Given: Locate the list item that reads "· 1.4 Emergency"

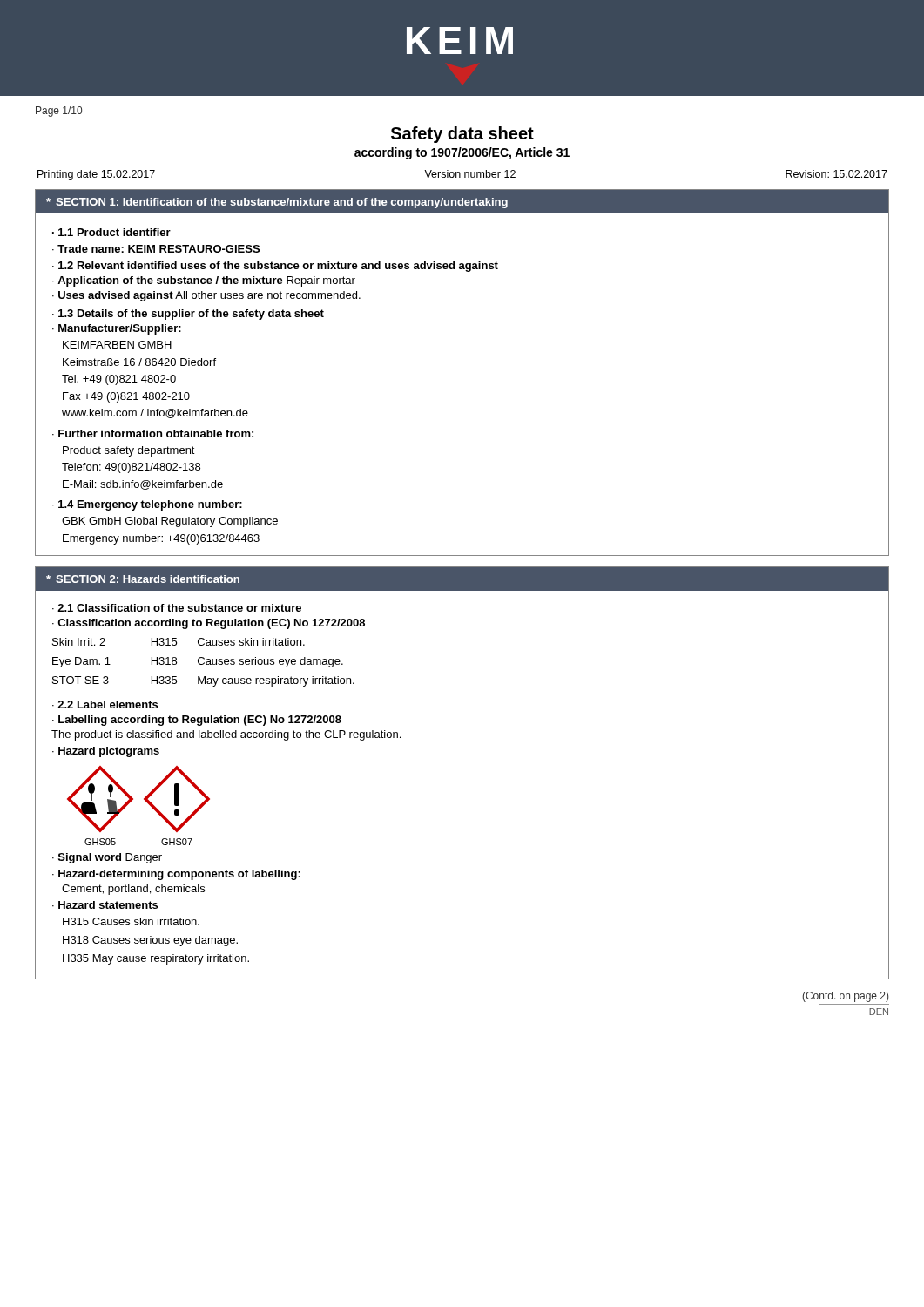Looking at the screenshot, I should [147, 504].
